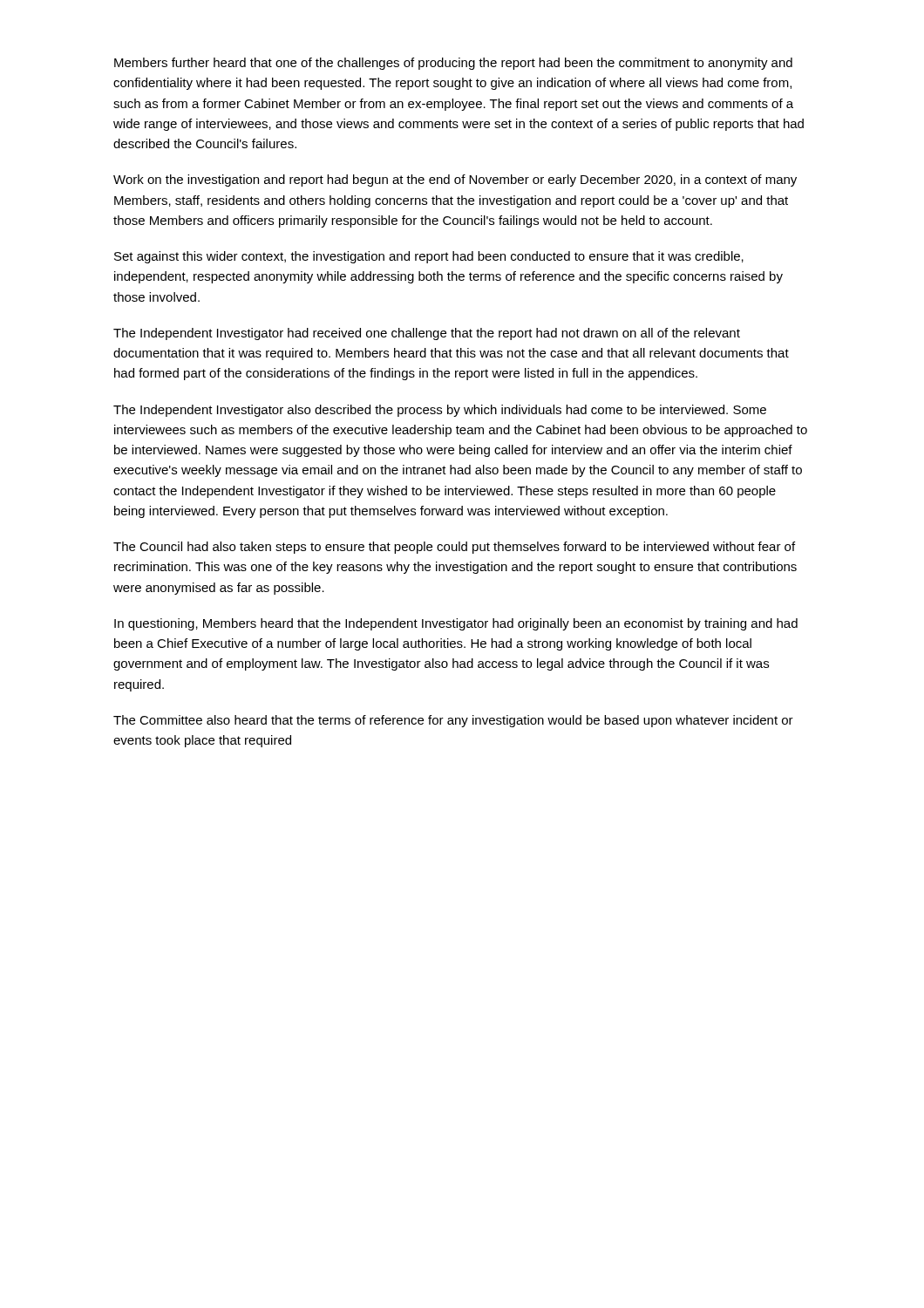Click the passage that begins "The Council had also"
Viewport: 924px width, 1308px height.
click(455, 567)
